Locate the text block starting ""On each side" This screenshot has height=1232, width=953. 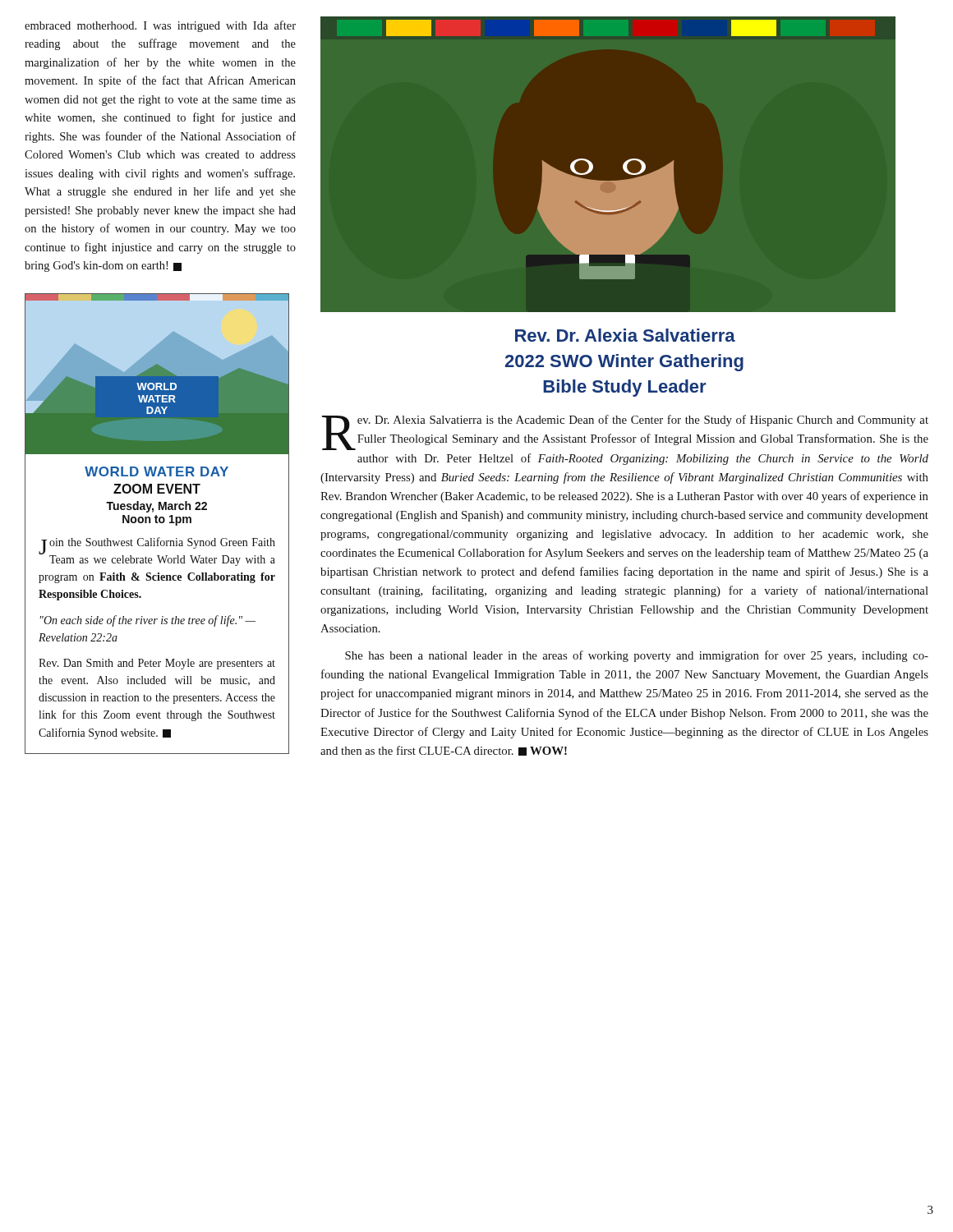tap(147, 629)
